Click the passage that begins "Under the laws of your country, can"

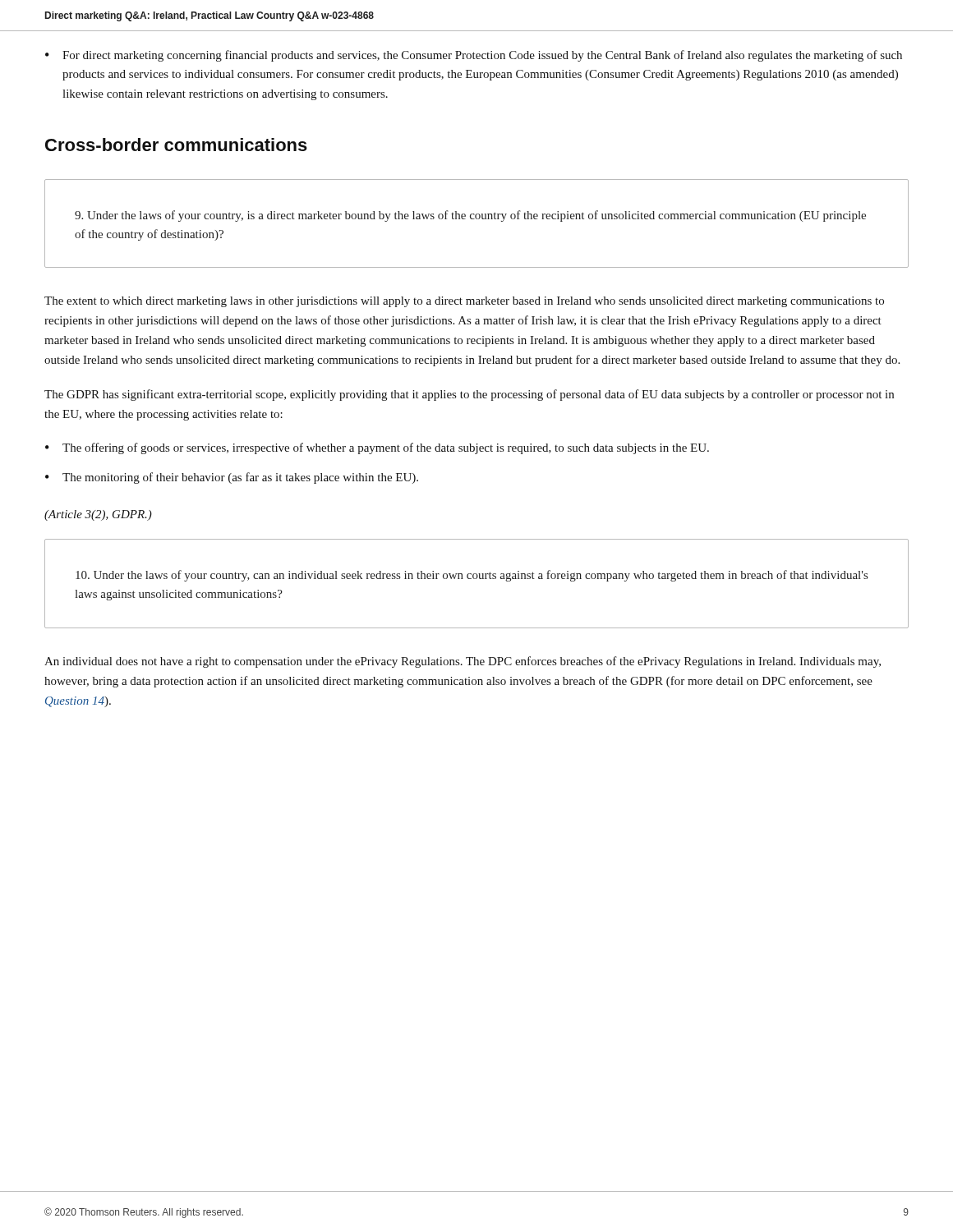point(476,585)
